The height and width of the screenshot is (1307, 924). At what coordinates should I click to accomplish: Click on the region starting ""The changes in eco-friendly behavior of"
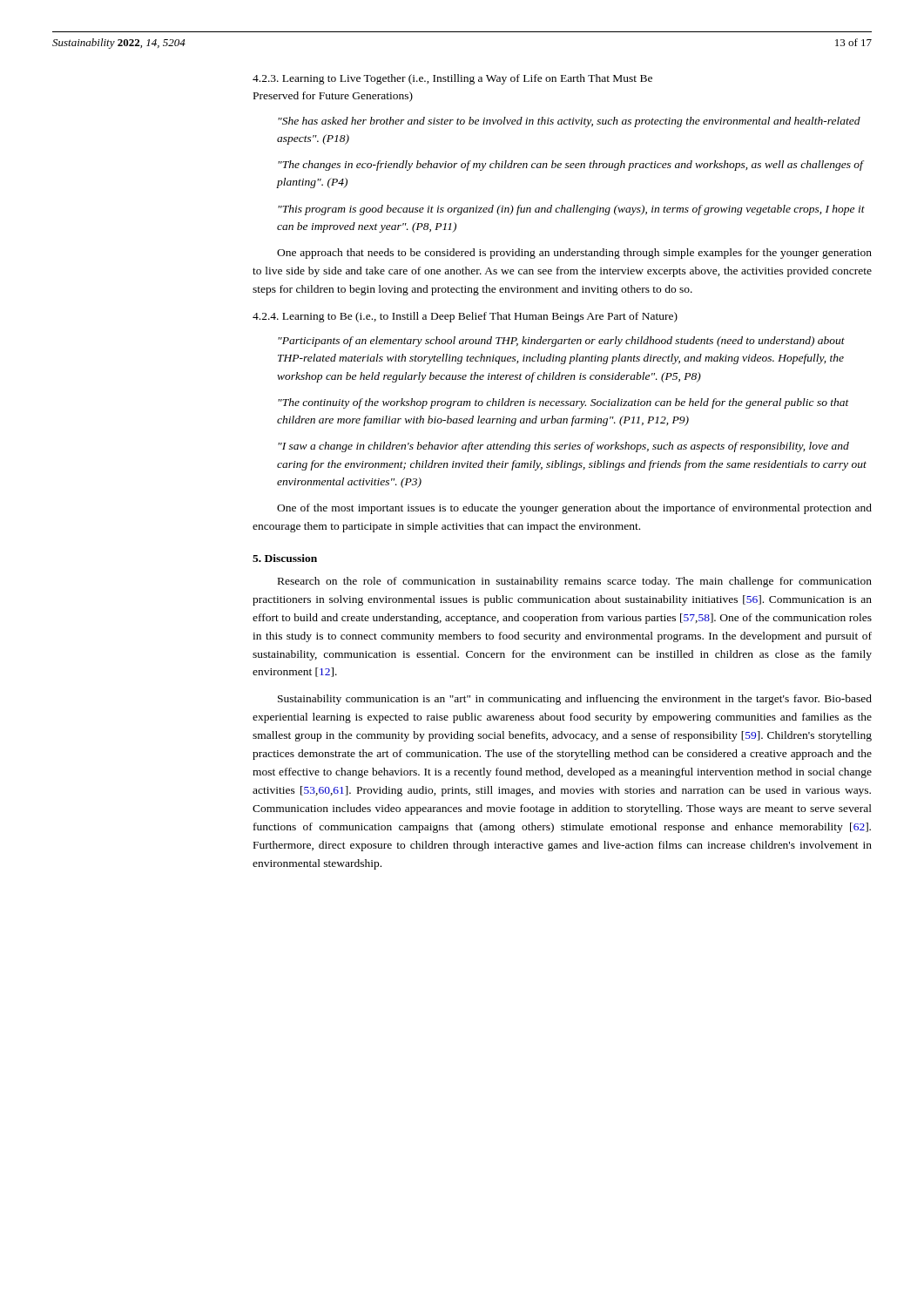tap(570, 173)
